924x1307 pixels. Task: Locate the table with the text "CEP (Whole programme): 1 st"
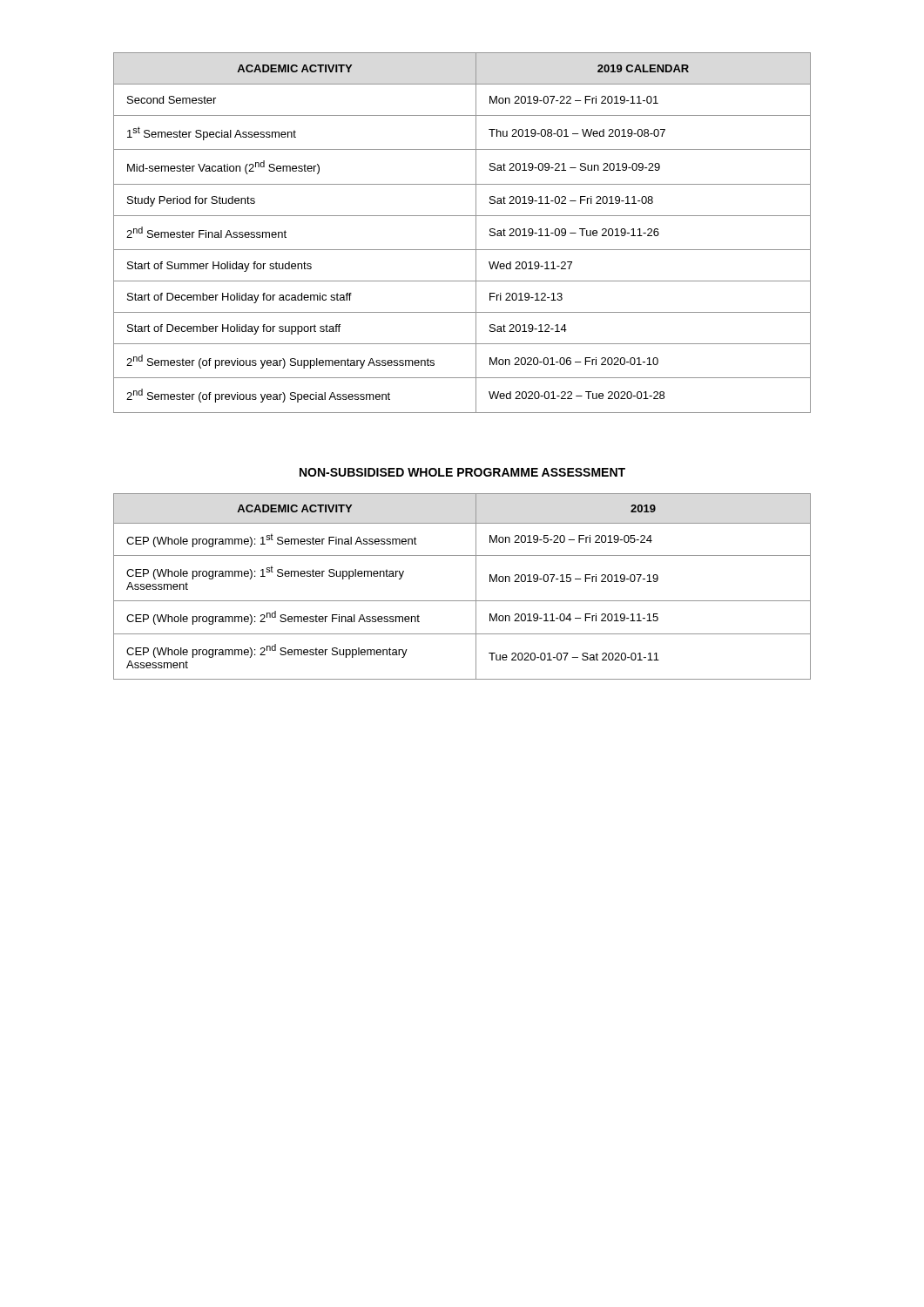click(462, 586)
